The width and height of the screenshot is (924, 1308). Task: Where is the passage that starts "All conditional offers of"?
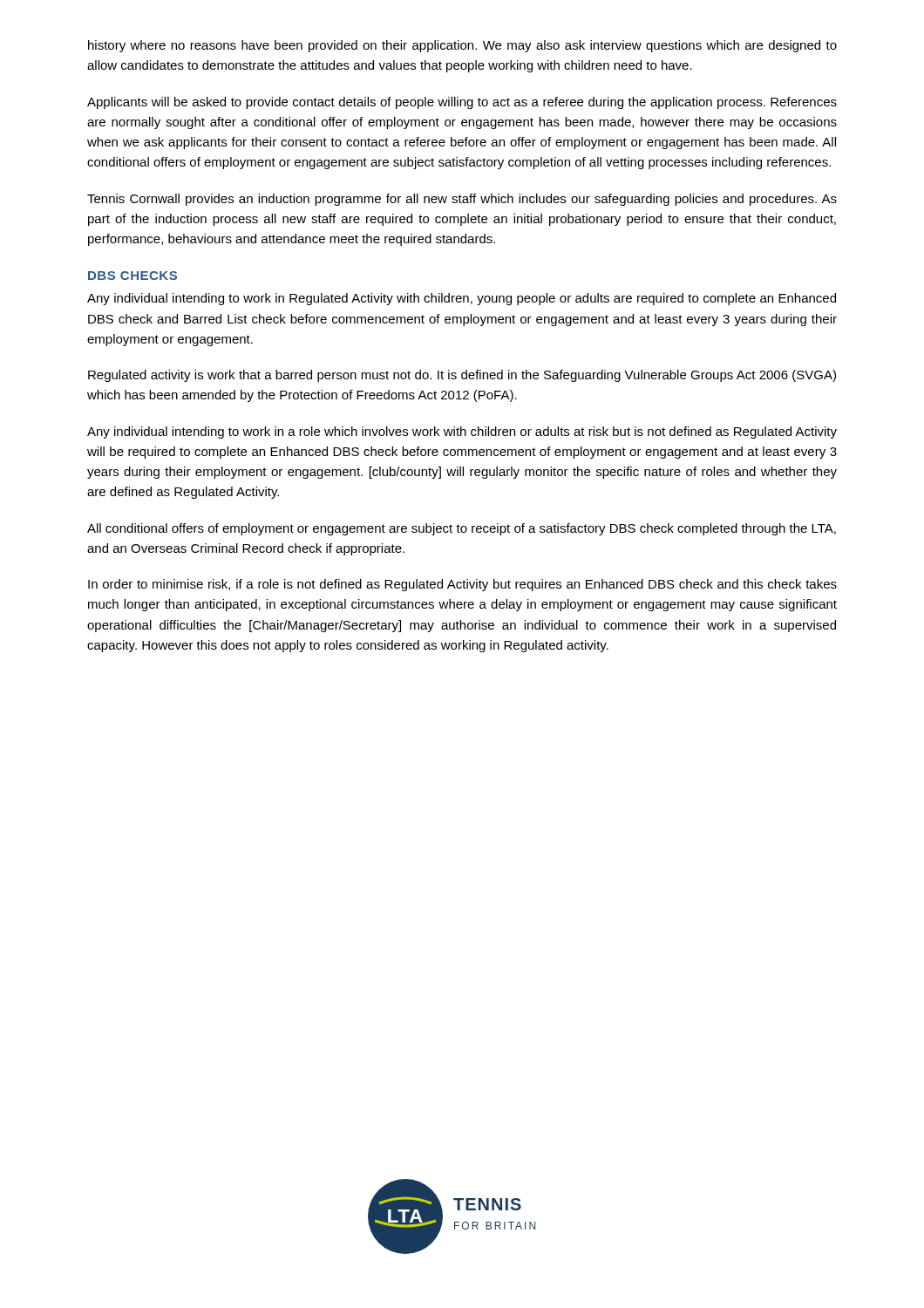point(462,538)
